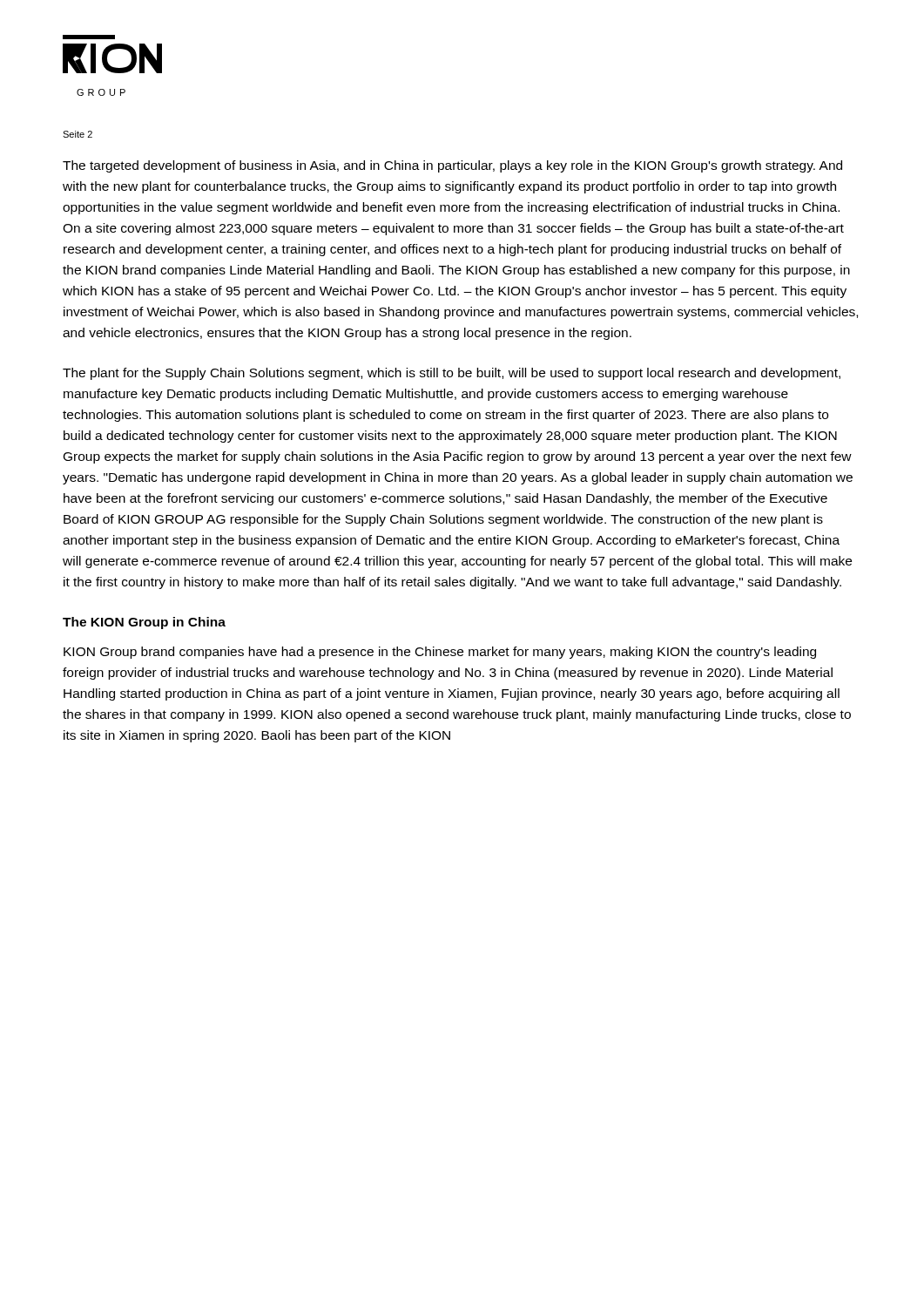This screenshot has width=924, height=1307.
Task: Select the logo
Action: coord(115,70)
